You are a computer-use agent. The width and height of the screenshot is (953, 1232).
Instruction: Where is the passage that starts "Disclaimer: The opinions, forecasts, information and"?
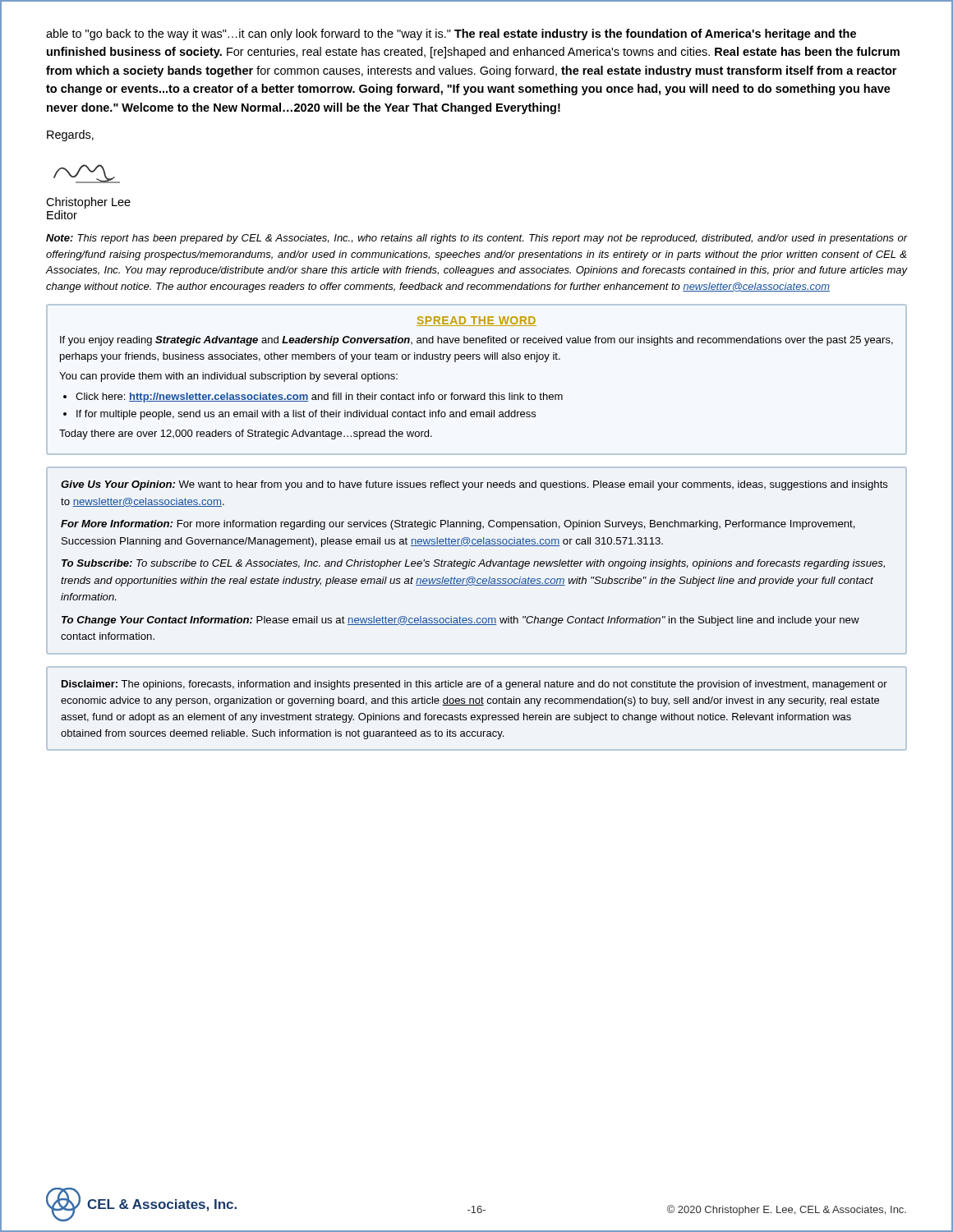click(x=474, y=708)
